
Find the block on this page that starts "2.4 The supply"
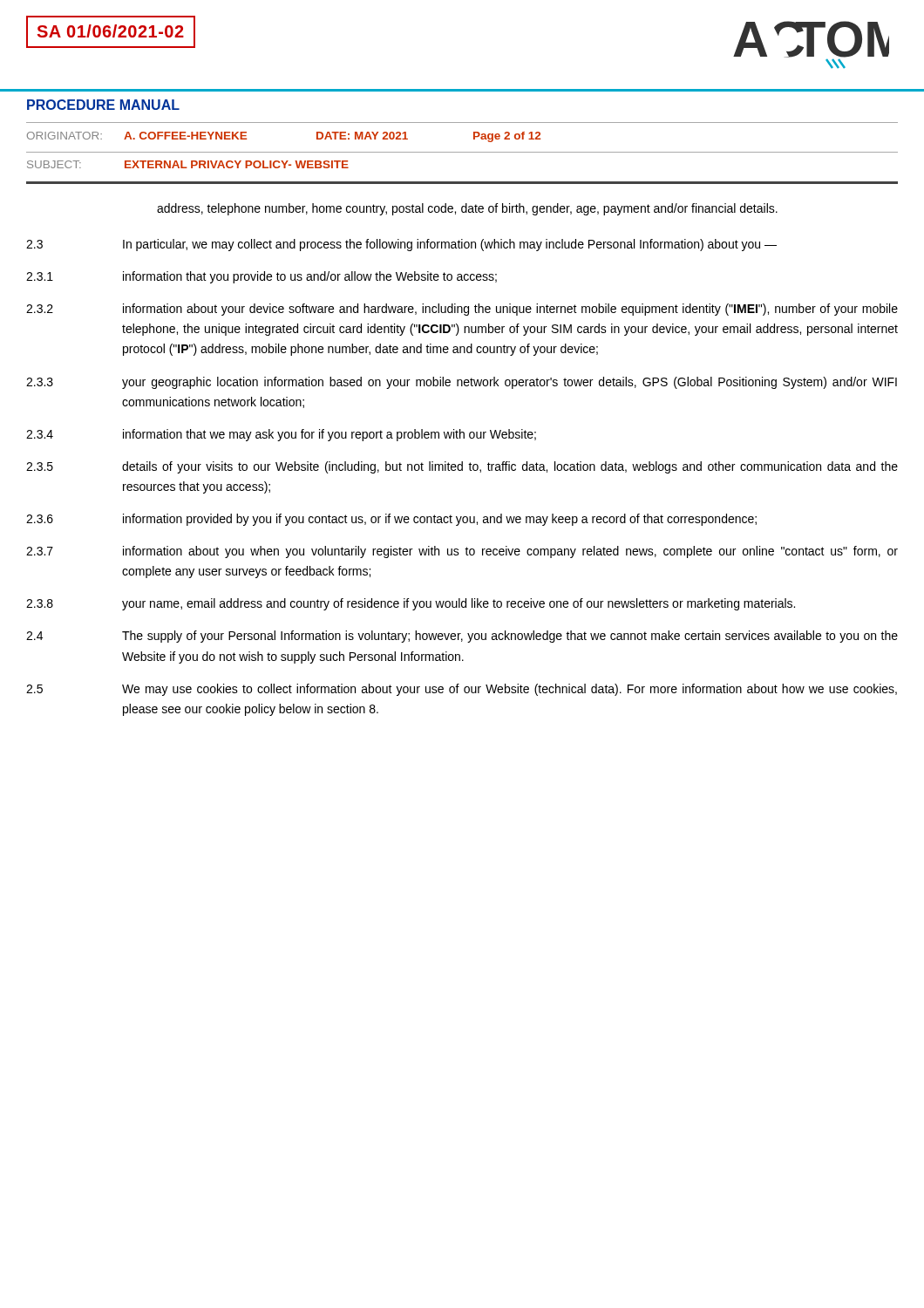coord(462,647)
